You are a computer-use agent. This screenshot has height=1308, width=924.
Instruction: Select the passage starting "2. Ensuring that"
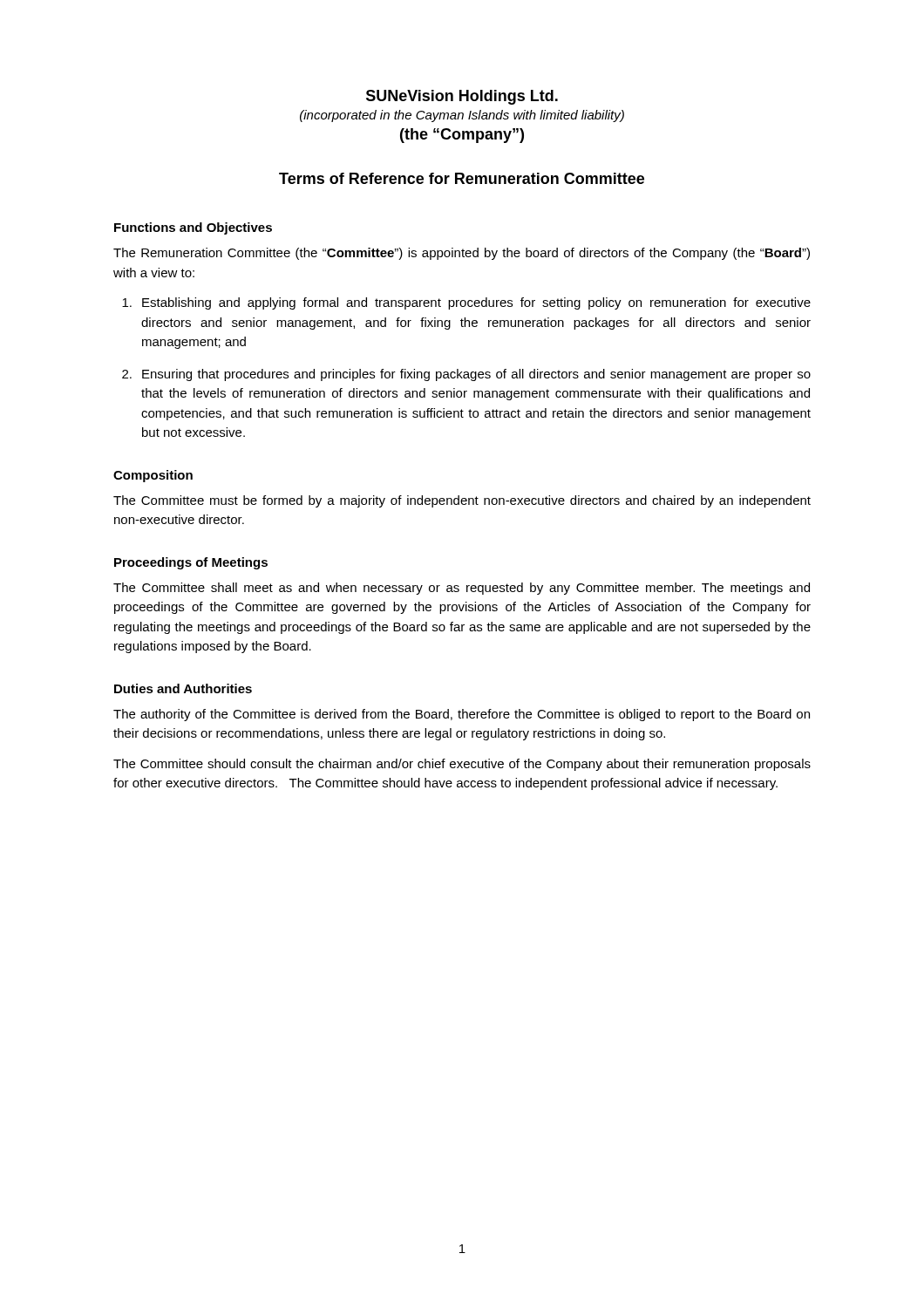coord(462,403)
